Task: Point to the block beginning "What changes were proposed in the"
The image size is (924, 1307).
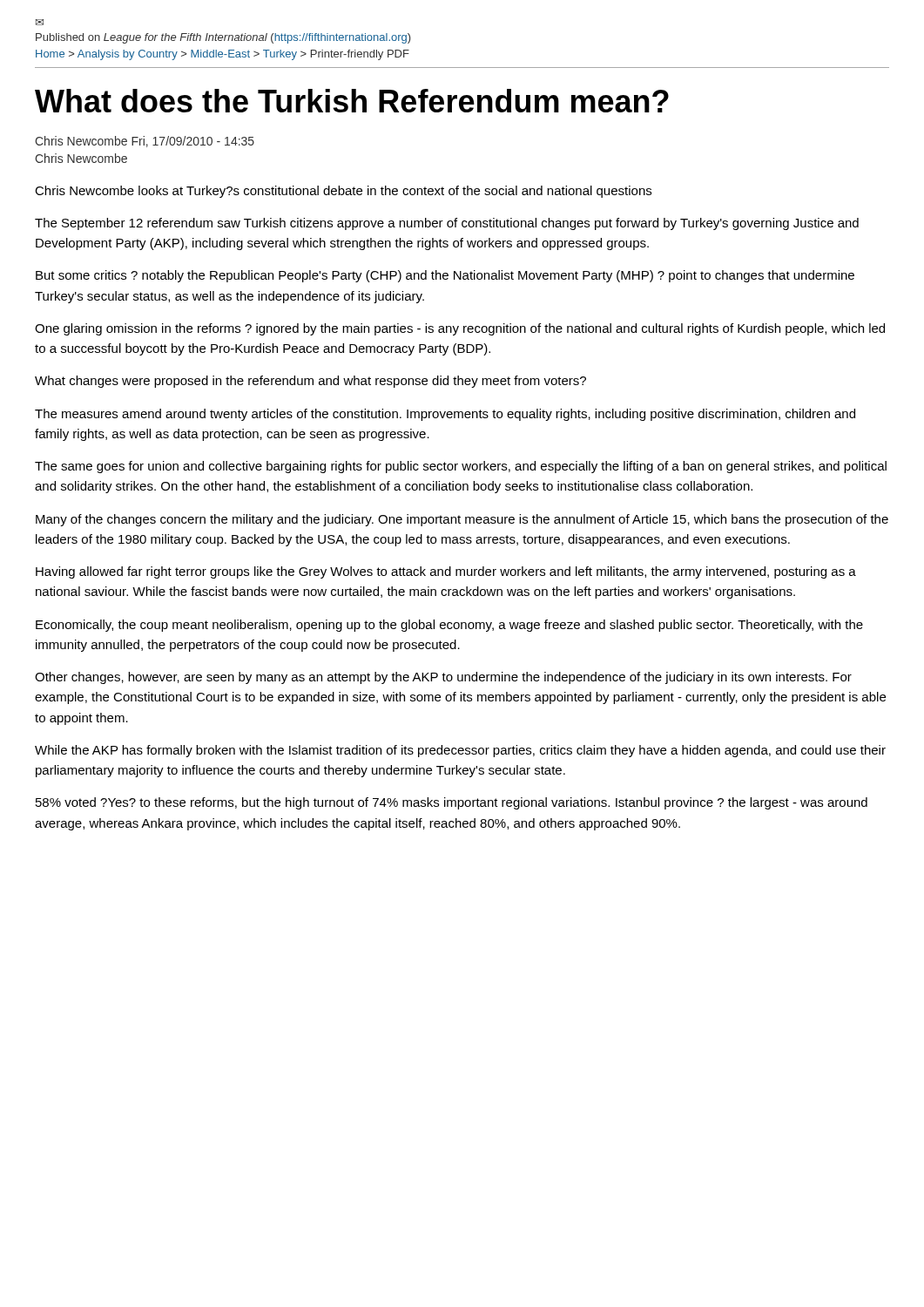Action: [x=311, y=381]
